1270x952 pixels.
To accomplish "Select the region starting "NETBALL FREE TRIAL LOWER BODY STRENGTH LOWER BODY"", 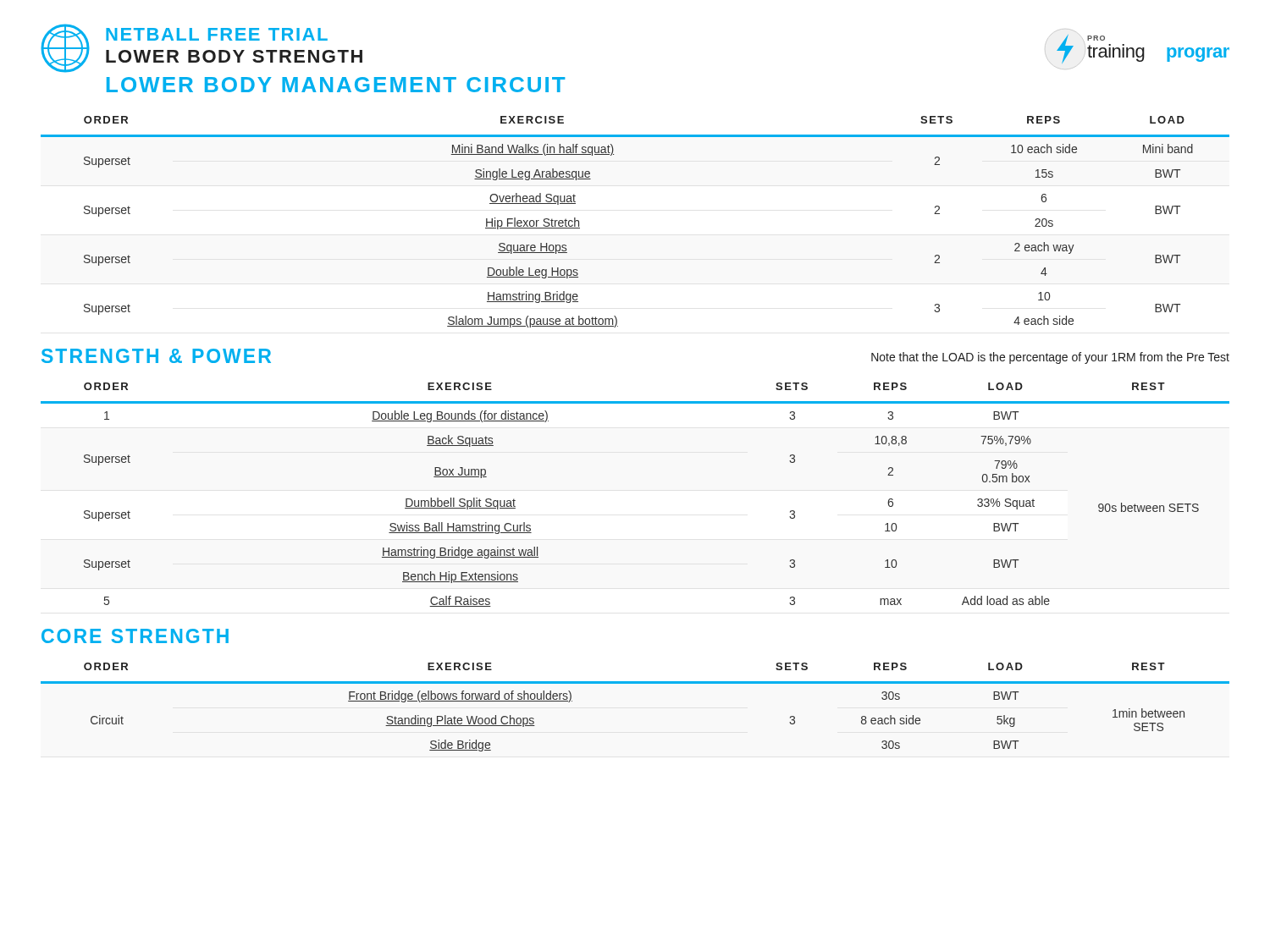I will pyautogui.click(x=304, y=61).
